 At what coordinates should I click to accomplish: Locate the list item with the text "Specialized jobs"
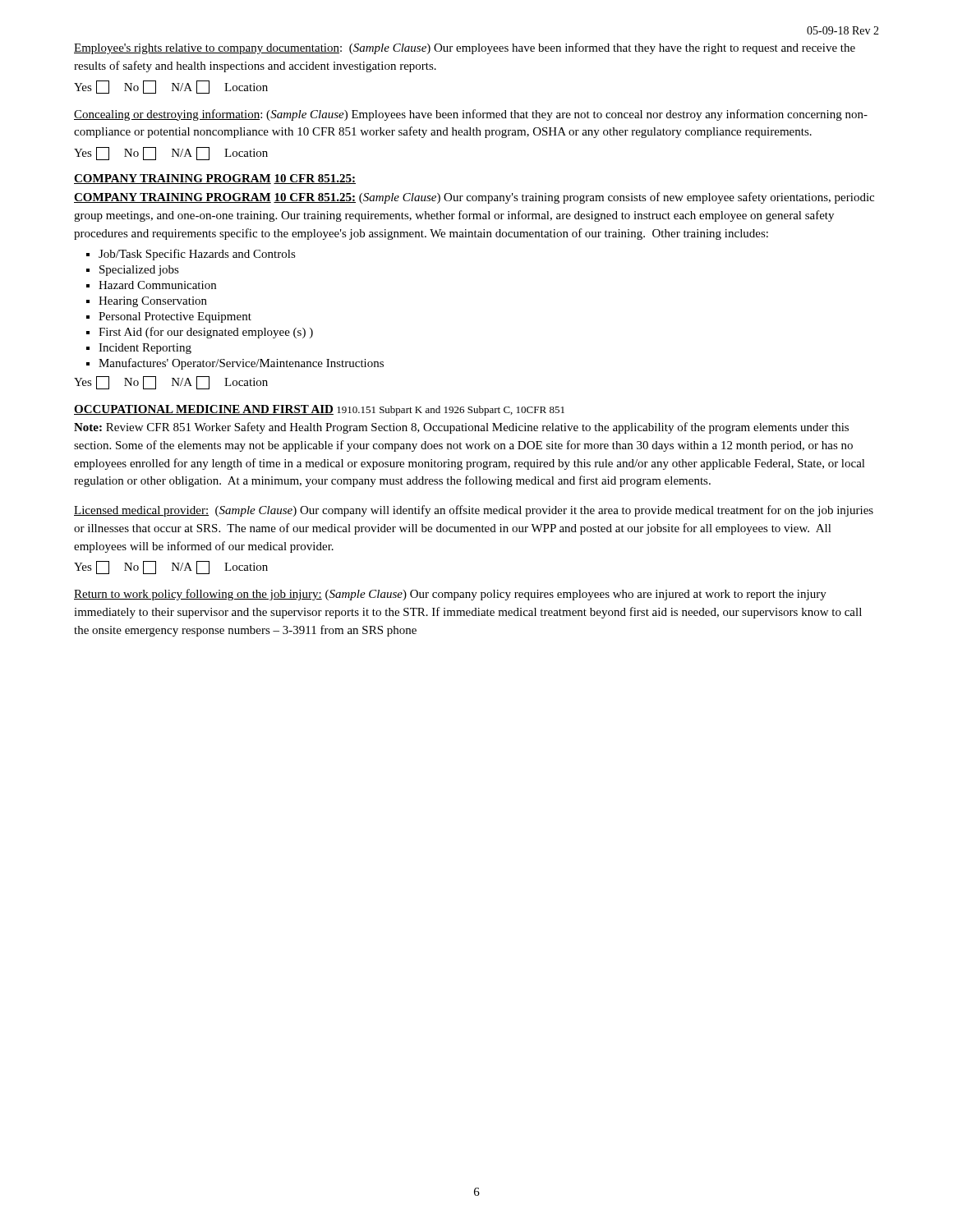[139, 270]
